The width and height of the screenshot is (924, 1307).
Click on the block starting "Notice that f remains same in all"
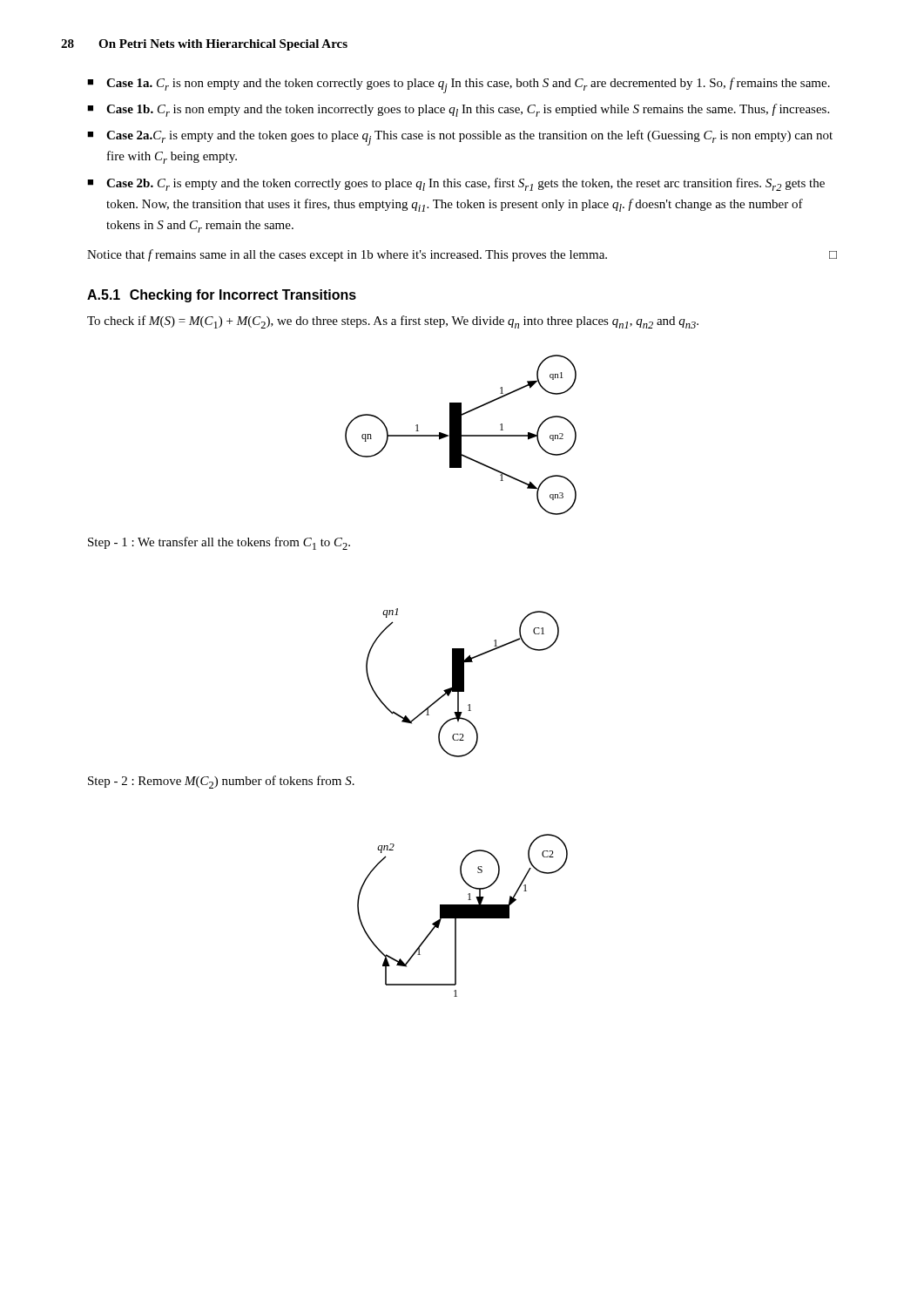462,255
